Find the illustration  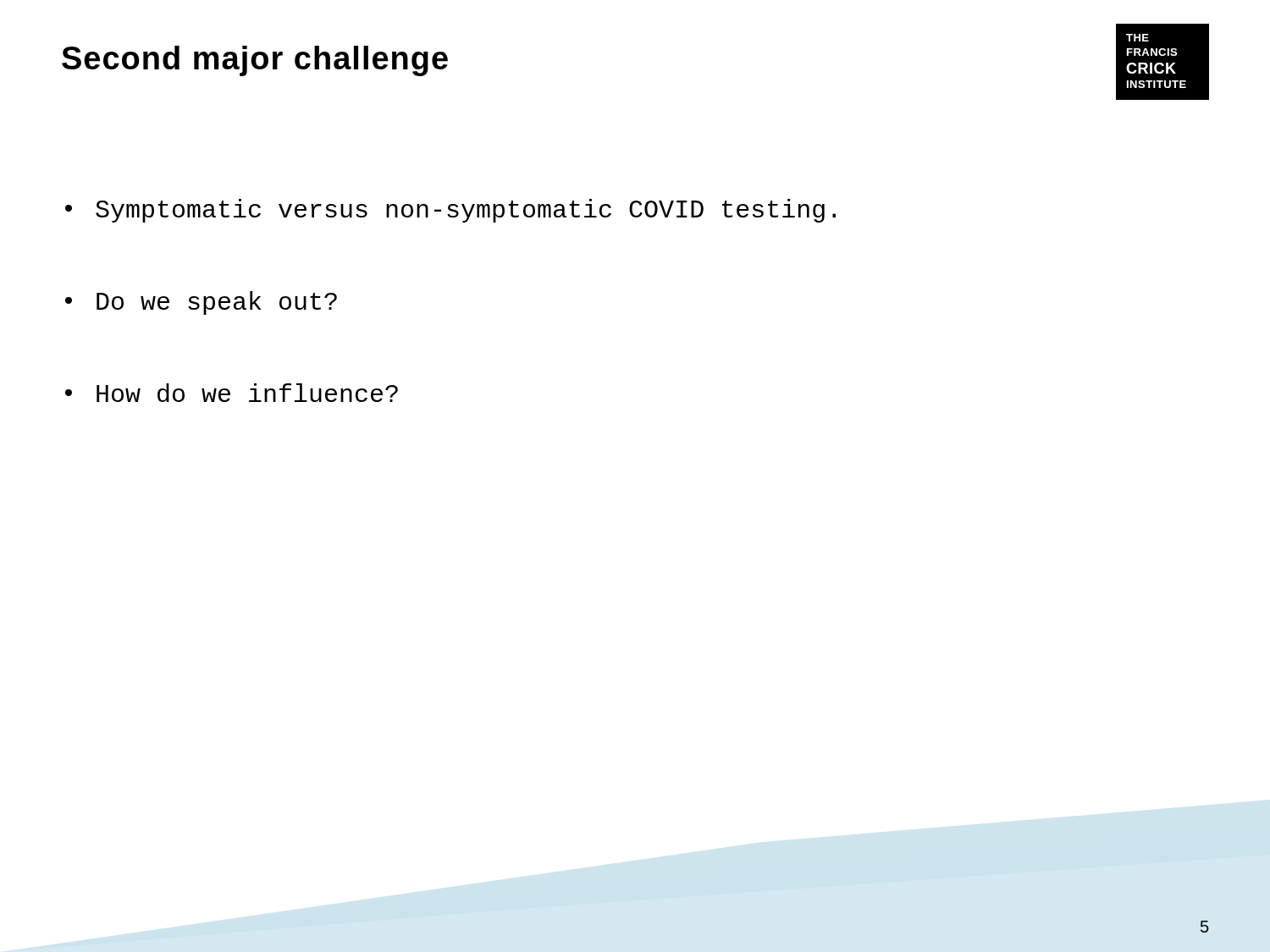635,855
